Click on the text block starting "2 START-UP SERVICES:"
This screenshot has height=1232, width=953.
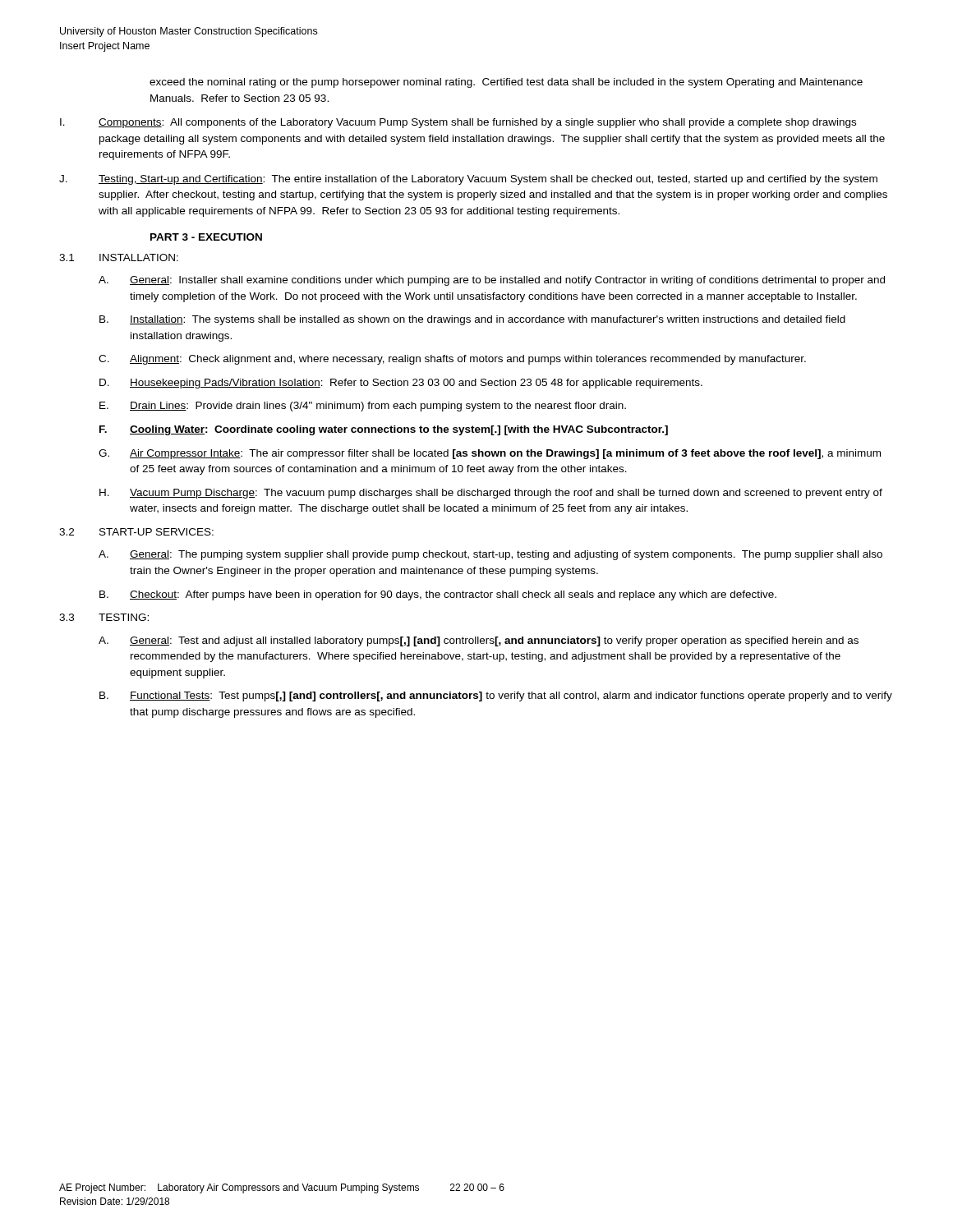136,532
